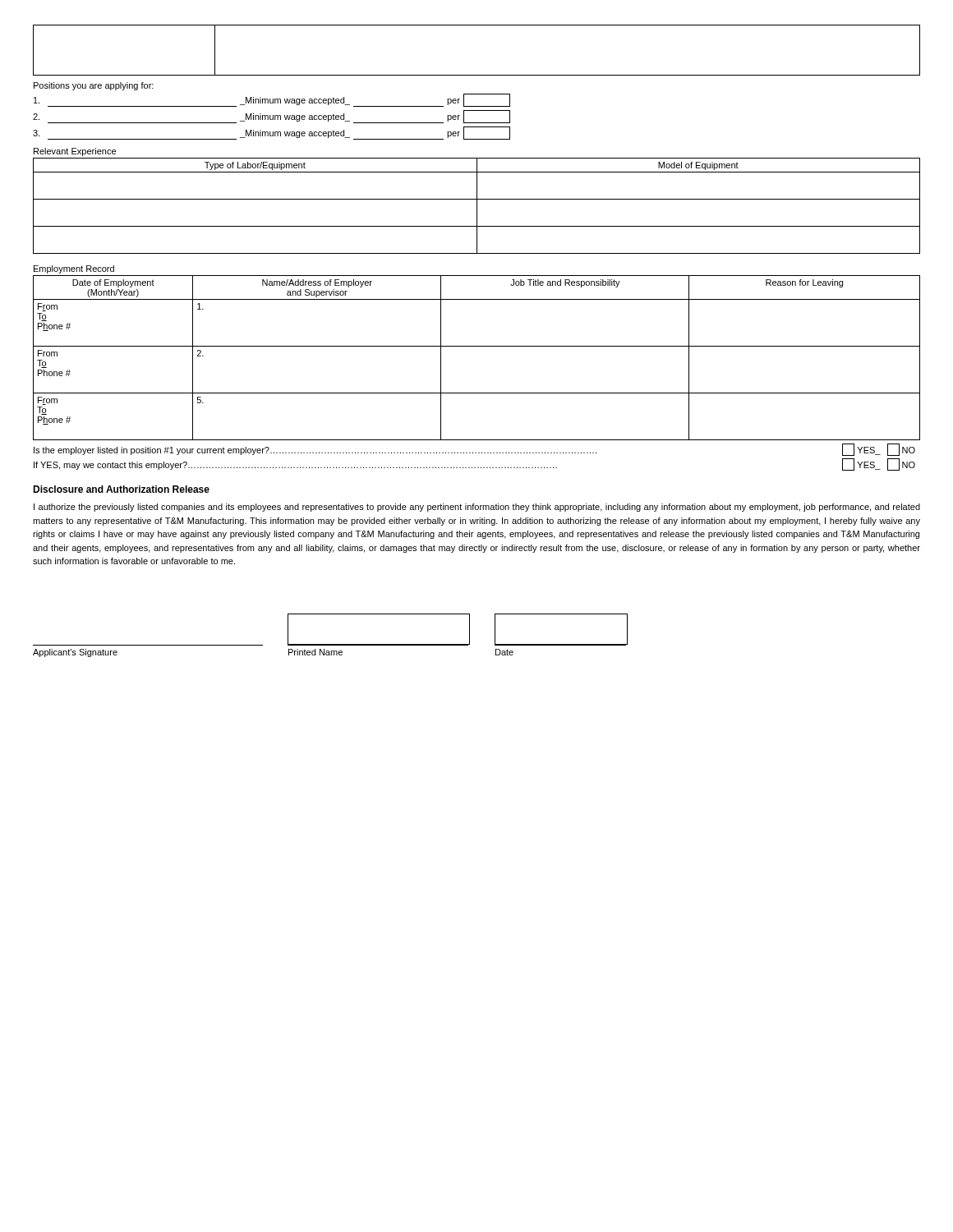The width and height of the screenshot is (953, 1232).
Task: Locate the section header that reads "Relevant Experience"
Action: point(75,151)
